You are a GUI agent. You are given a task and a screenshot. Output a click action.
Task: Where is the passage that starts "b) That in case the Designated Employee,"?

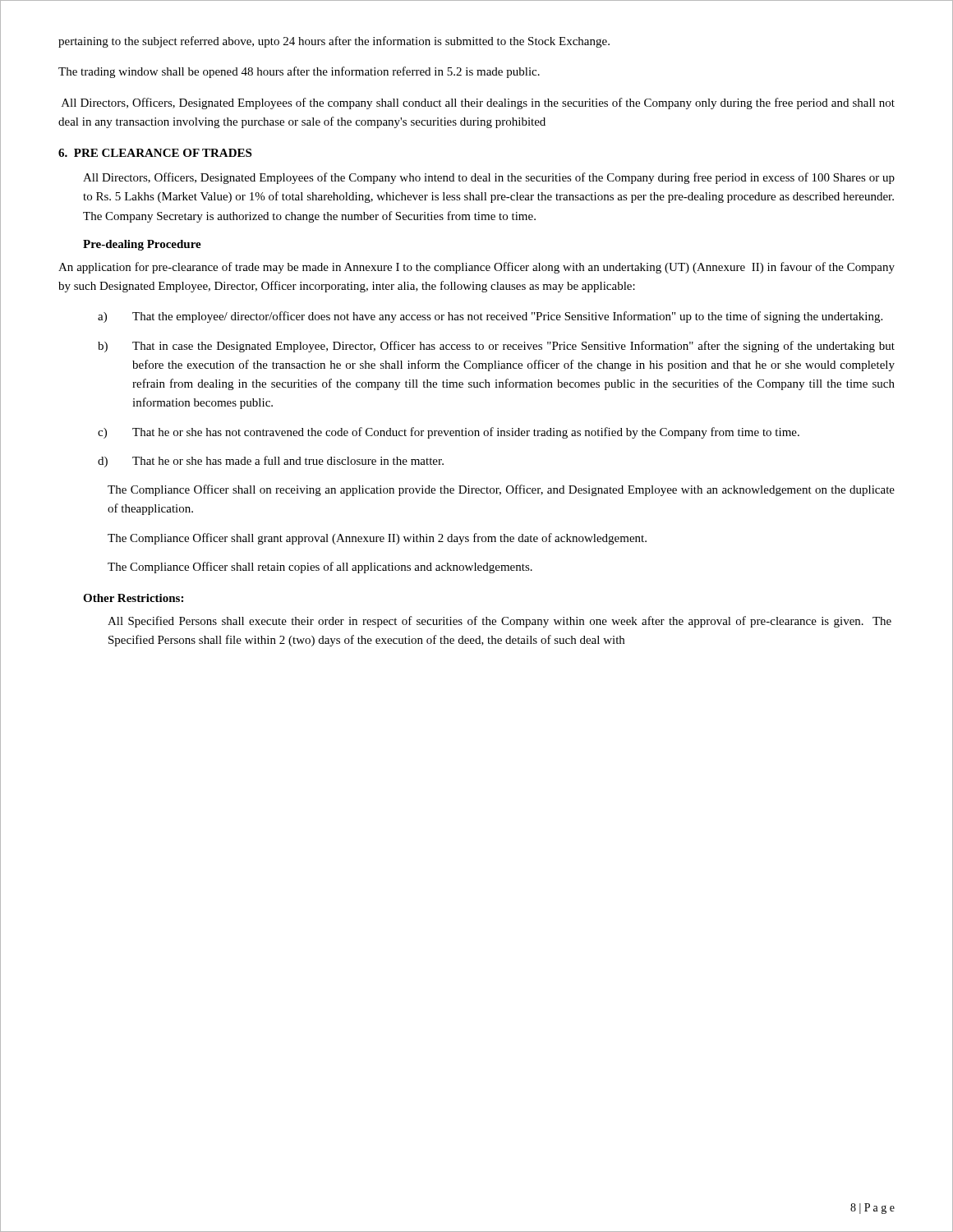click(476, 375)
